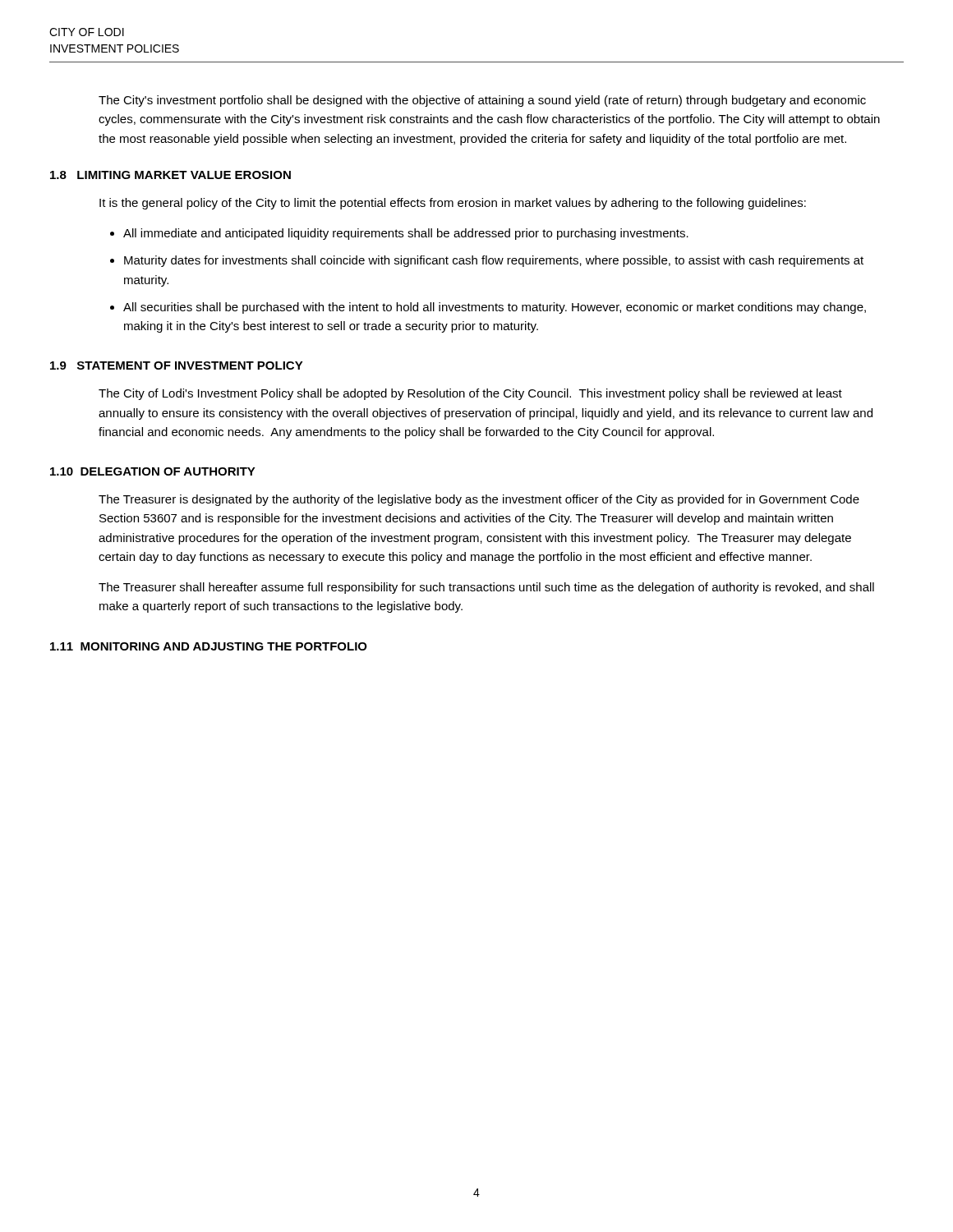Find the text block starting "1.11 MONITORING AND ADJUSTING THE"
Screen dimensions: 1232x953
208,646
